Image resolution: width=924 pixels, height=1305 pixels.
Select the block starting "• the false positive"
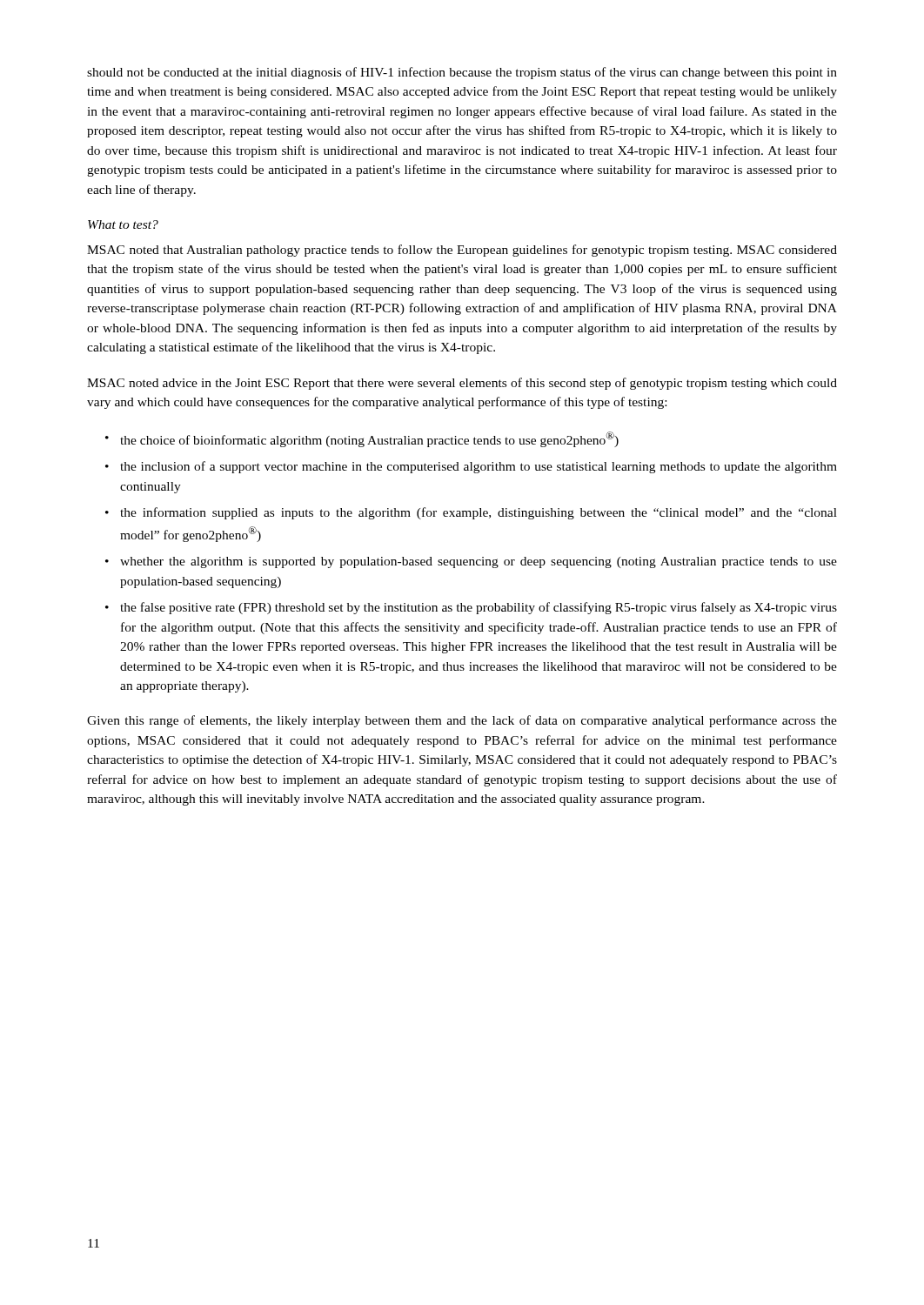tap(471, 647)
